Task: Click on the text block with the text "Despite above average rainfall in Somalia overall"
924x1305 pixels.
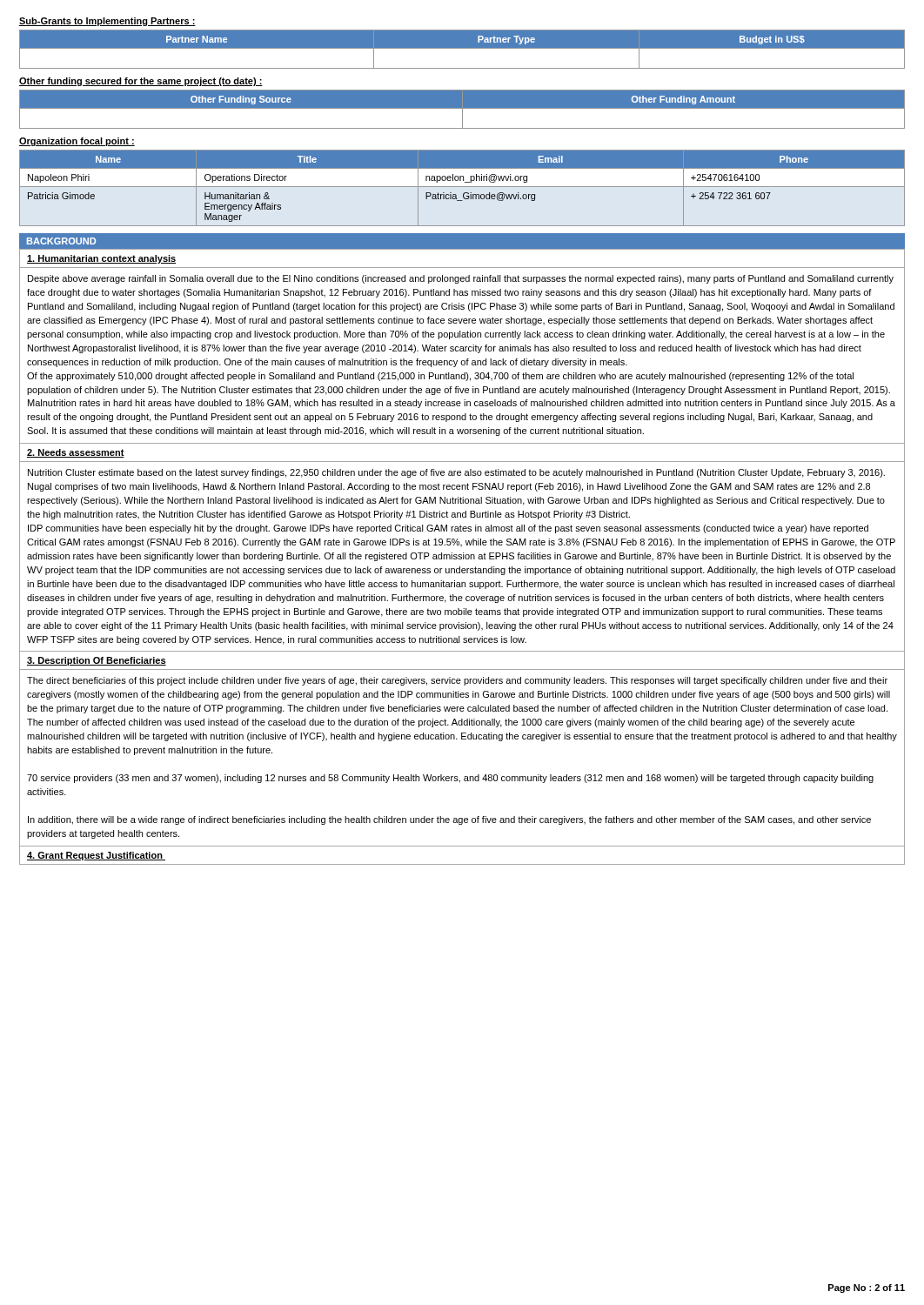Action: coord(462,356)
